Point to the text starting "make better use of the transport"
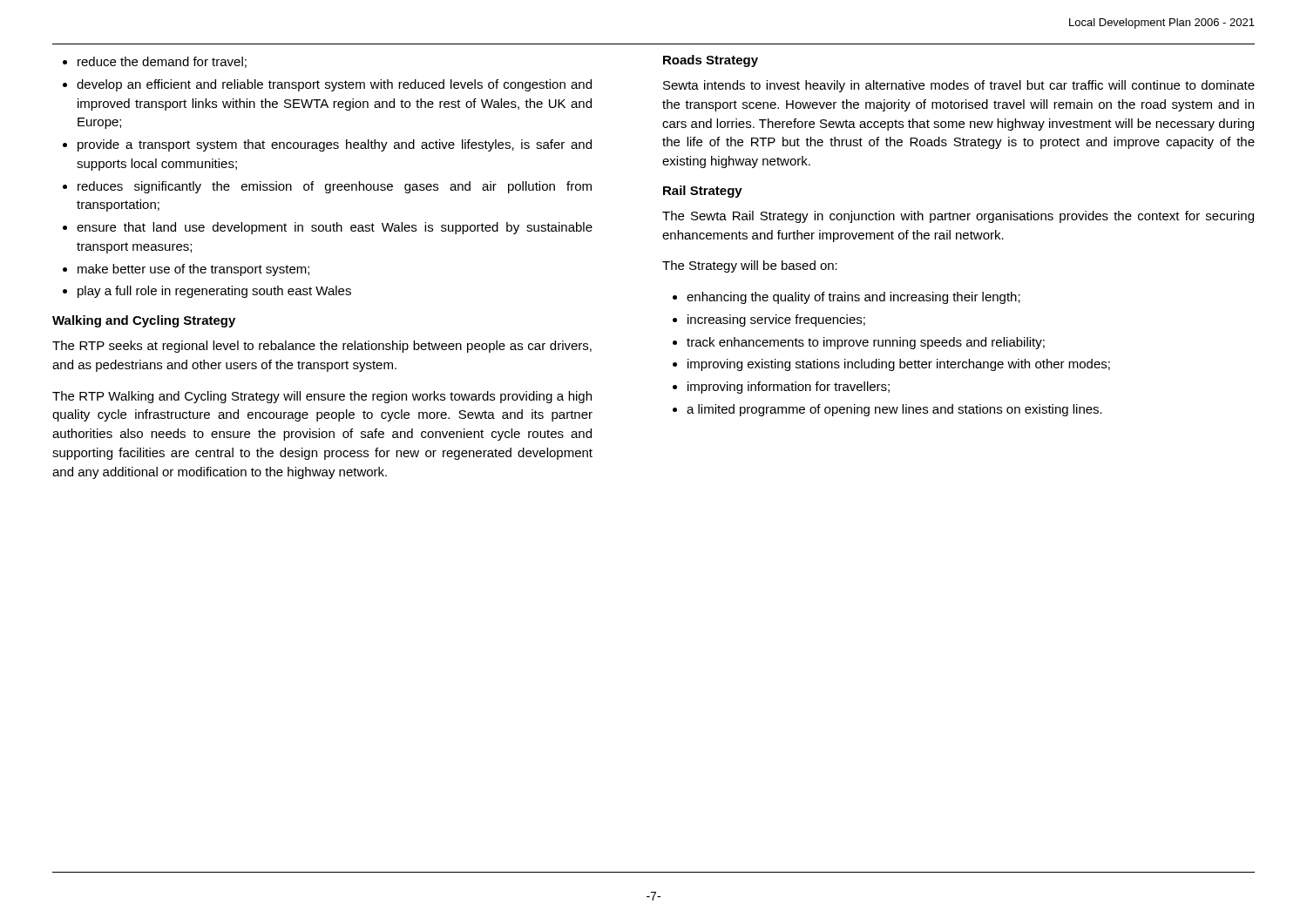This screenshot has width=1307, height=924. coord(194,268)
